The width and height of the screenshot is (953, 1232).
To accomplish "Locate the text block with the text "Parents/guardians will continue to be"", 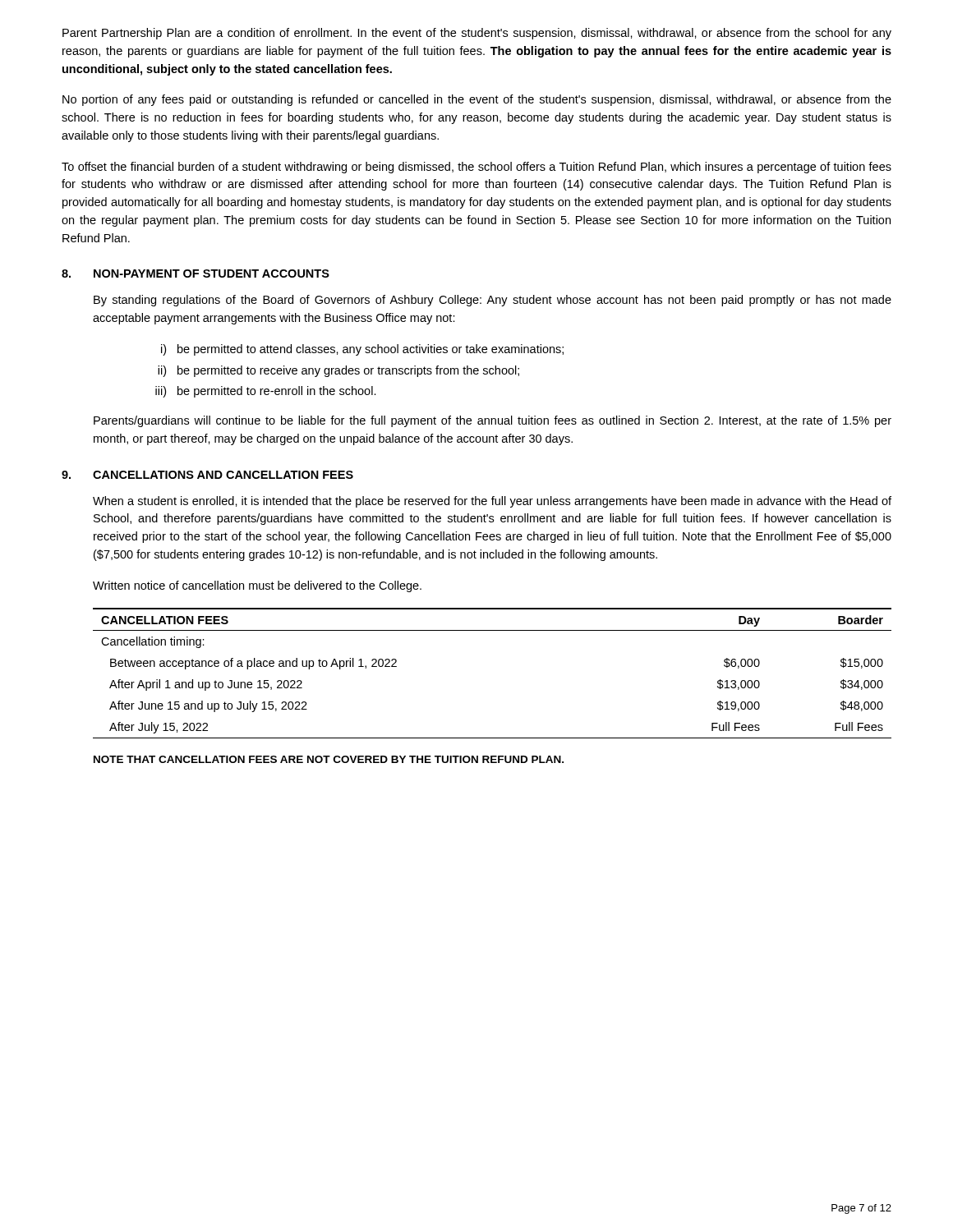I will pos(492,429).
